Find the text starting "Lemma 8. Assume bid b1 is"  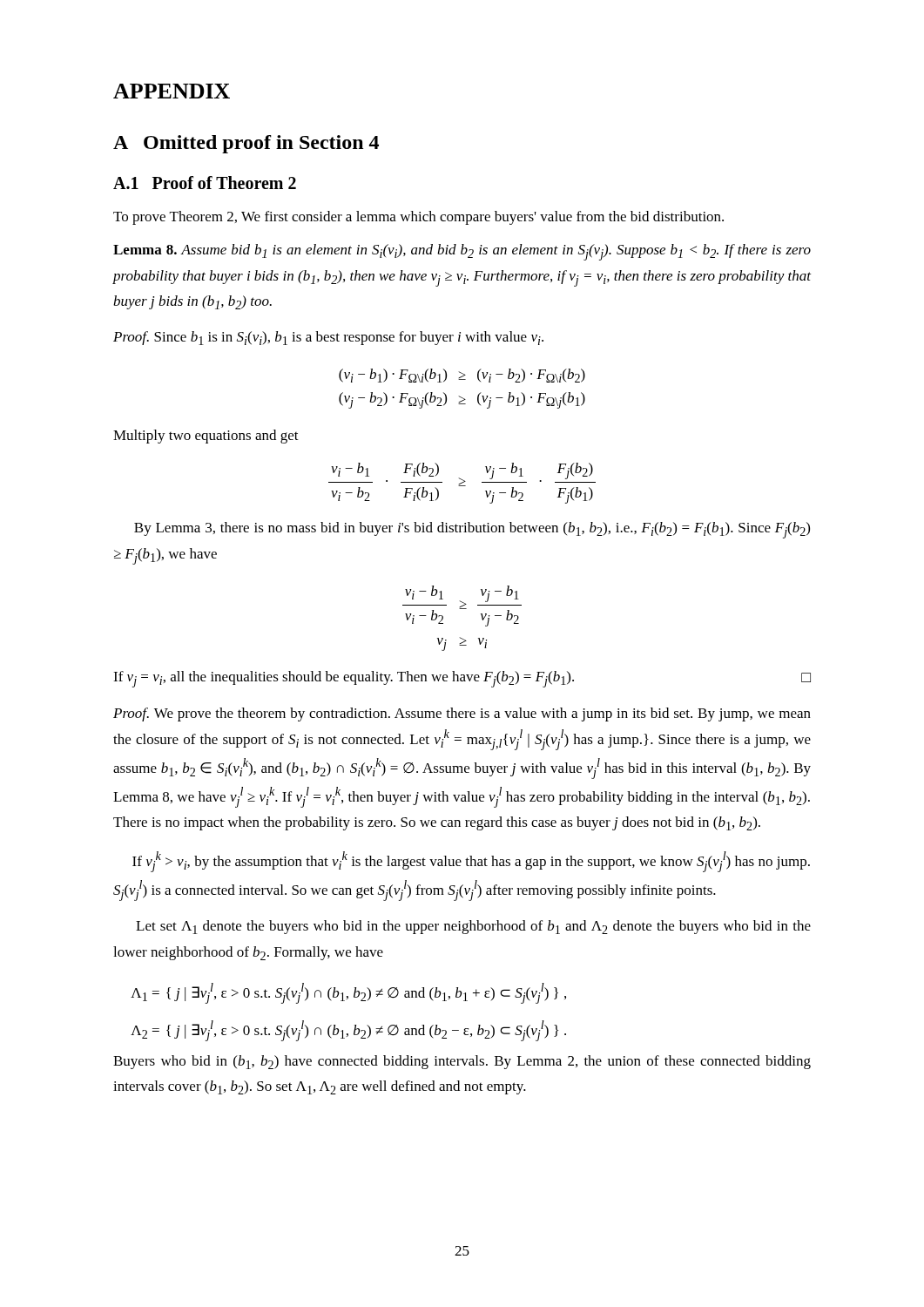[462, 277]
